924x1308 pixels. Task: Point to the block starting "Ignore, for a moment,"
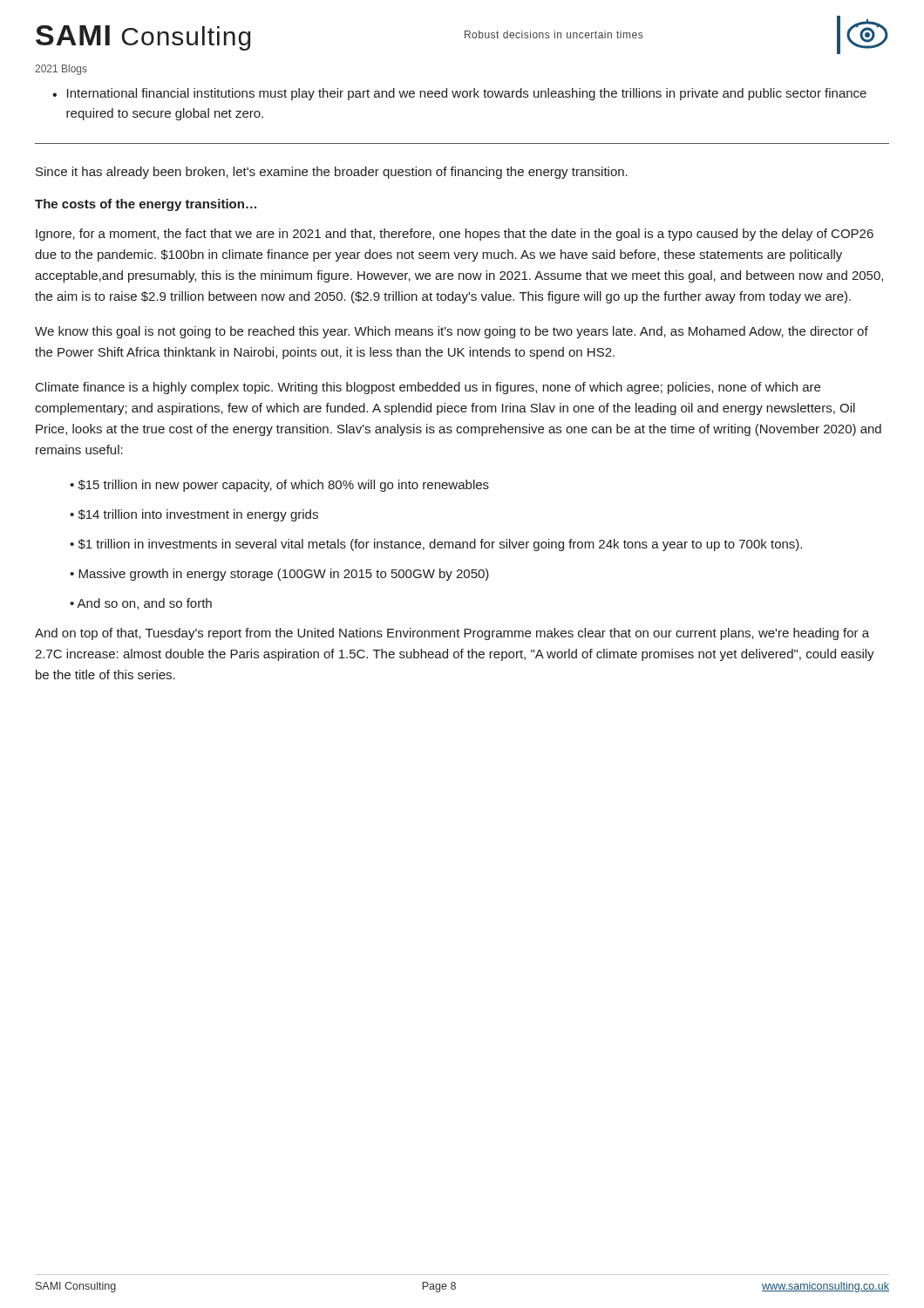(x=460, y=264)
